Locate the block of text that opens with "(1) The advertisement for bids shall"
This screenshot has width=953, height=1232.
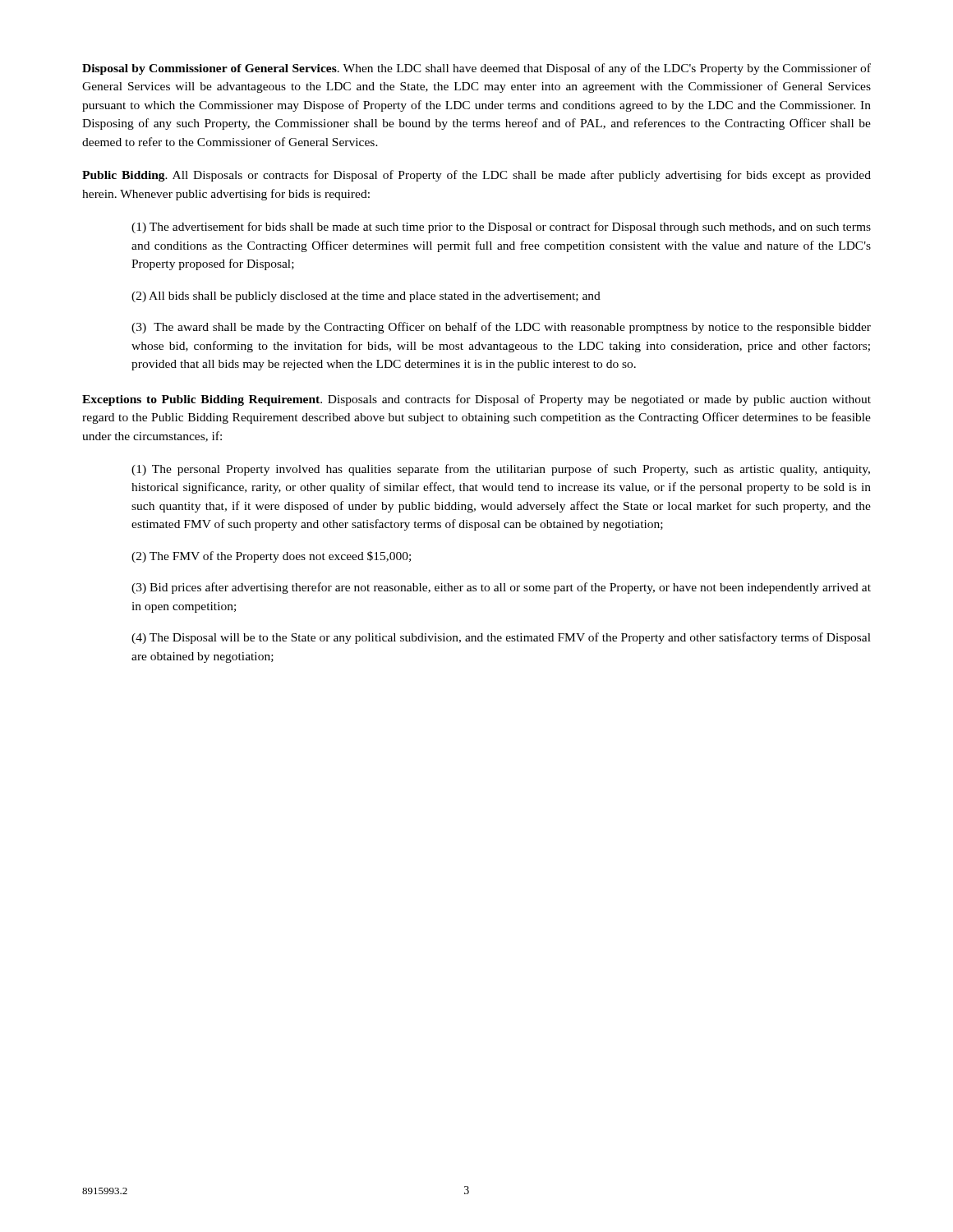[501, 245]
